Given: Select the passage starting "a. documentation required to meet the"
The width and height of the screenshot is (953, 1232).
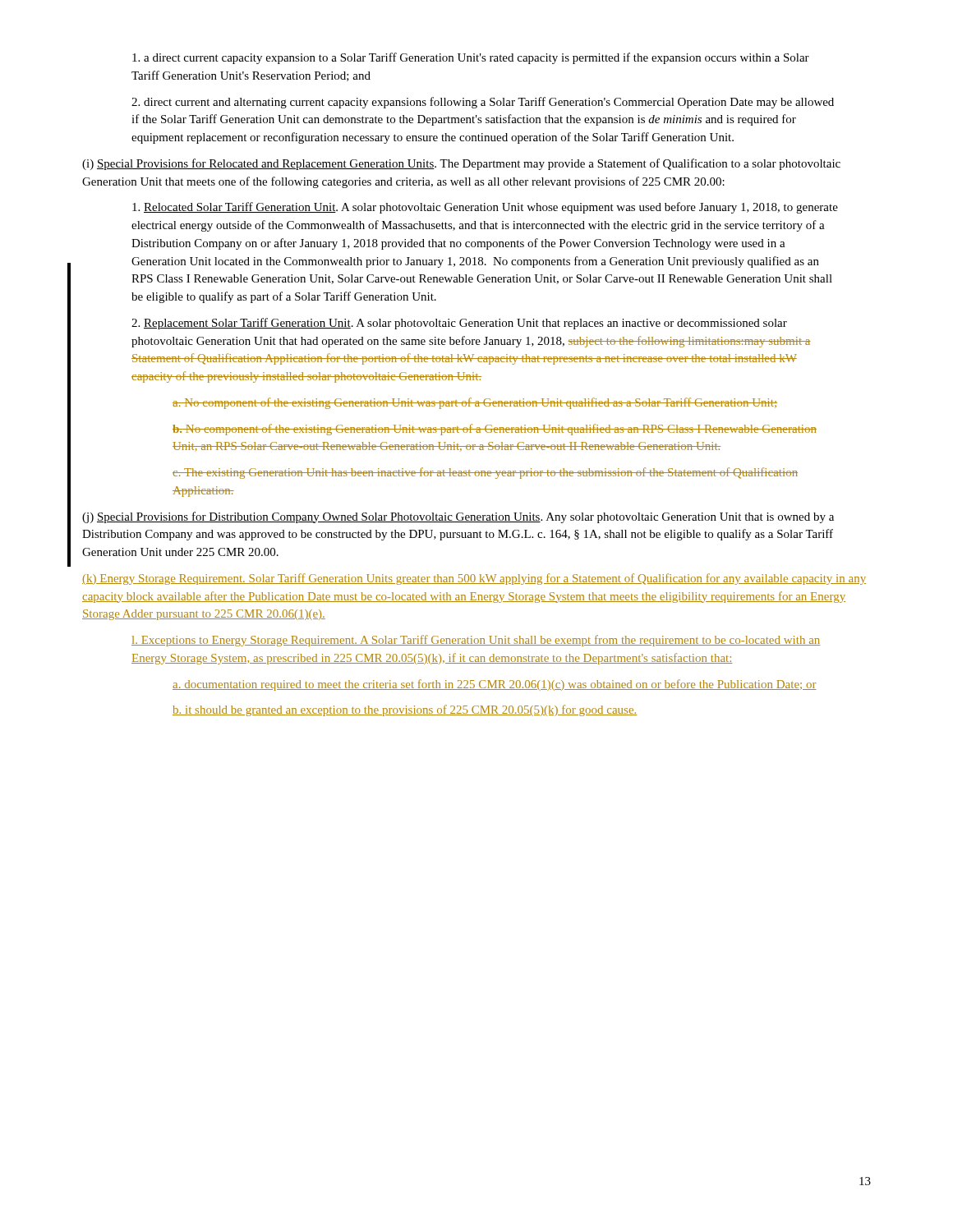Looking at the screenshot, I should [494, 684].
